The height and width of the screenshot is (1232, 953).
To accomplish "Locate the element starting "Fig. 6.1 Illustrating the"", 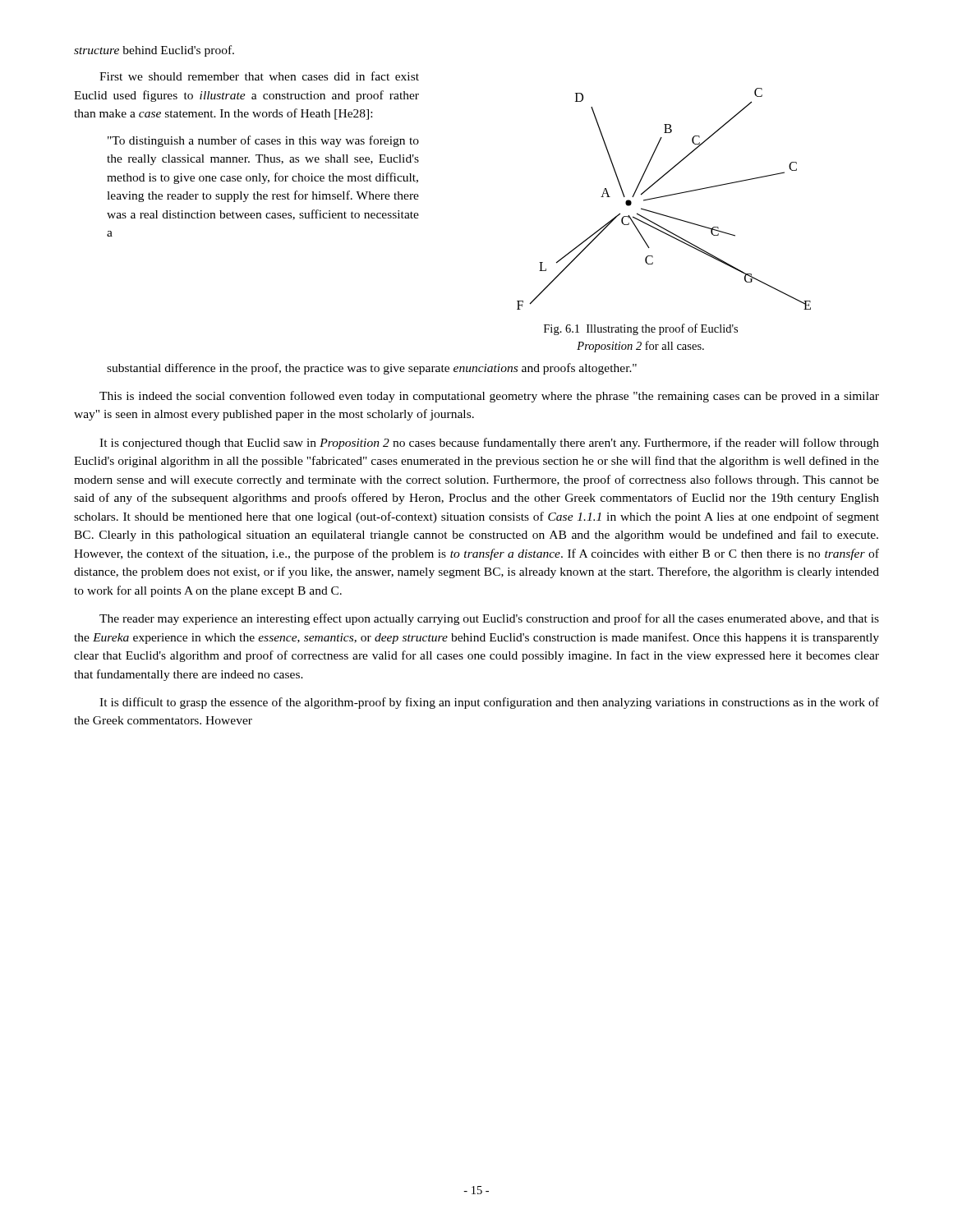I will [x=641, y=338].
